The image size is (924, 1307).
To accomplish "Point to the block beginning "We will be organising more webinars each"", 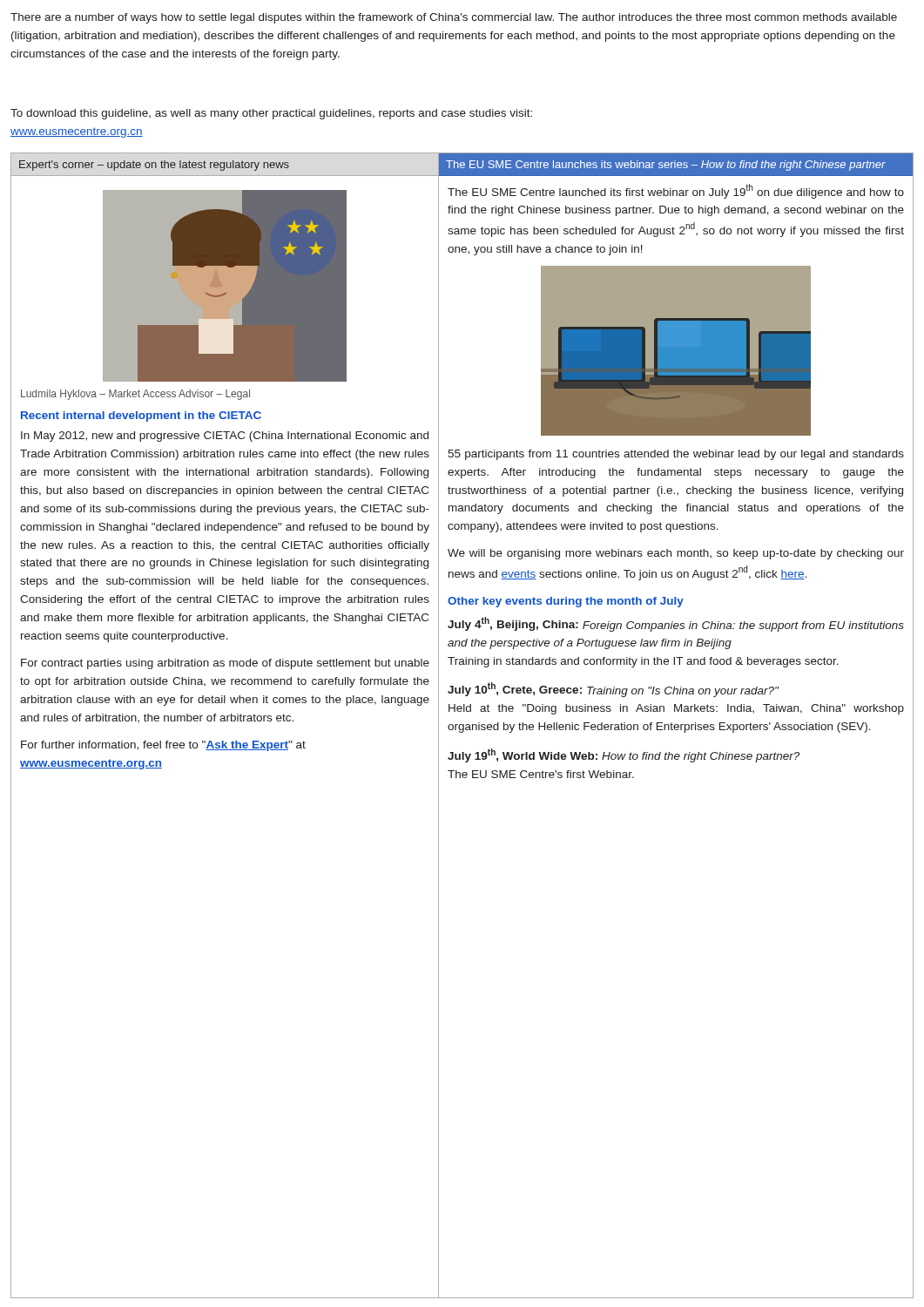I will [676, 563].
